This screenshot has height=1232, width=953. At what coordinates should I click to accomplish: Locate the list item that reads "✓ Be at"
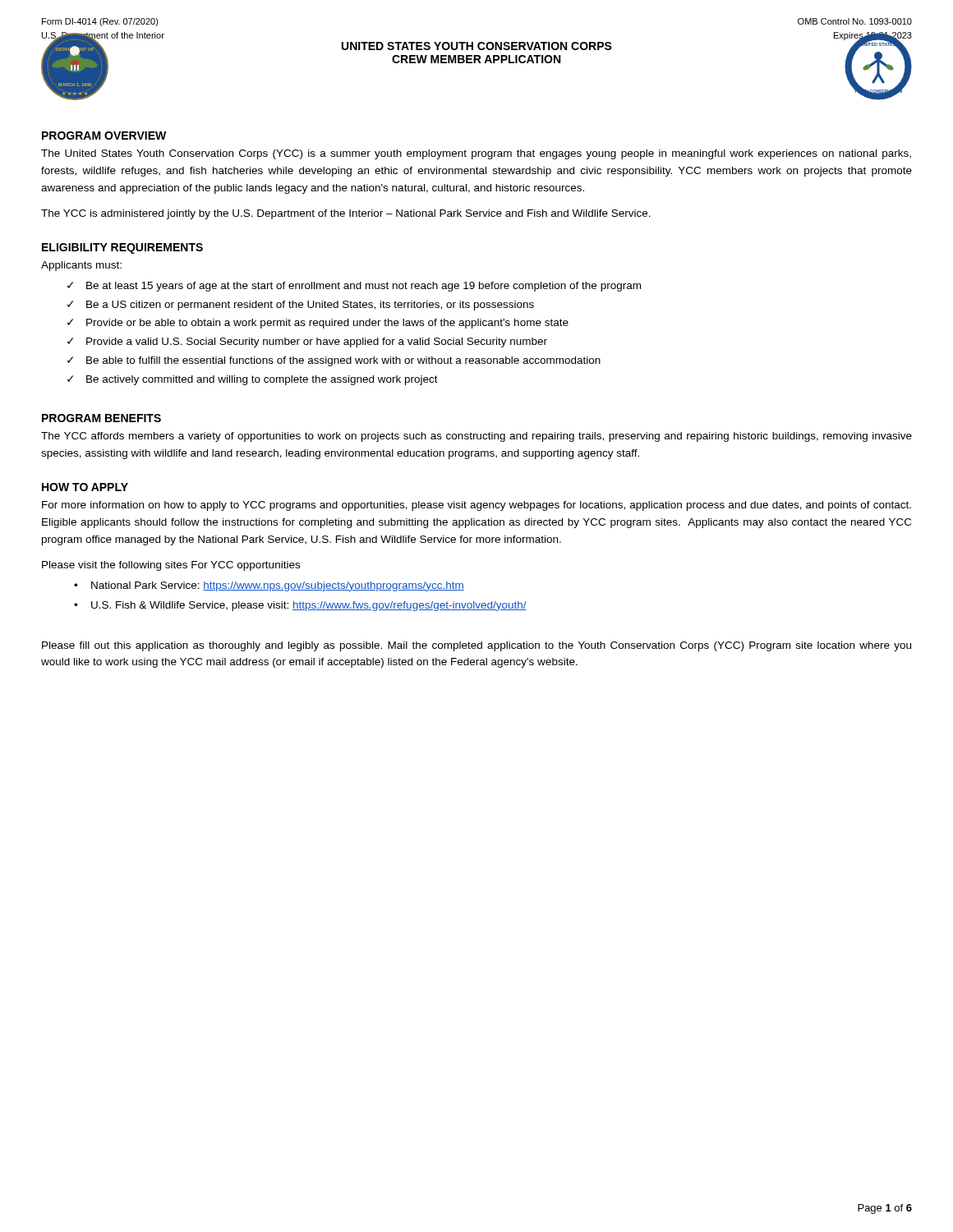(354, 286)
